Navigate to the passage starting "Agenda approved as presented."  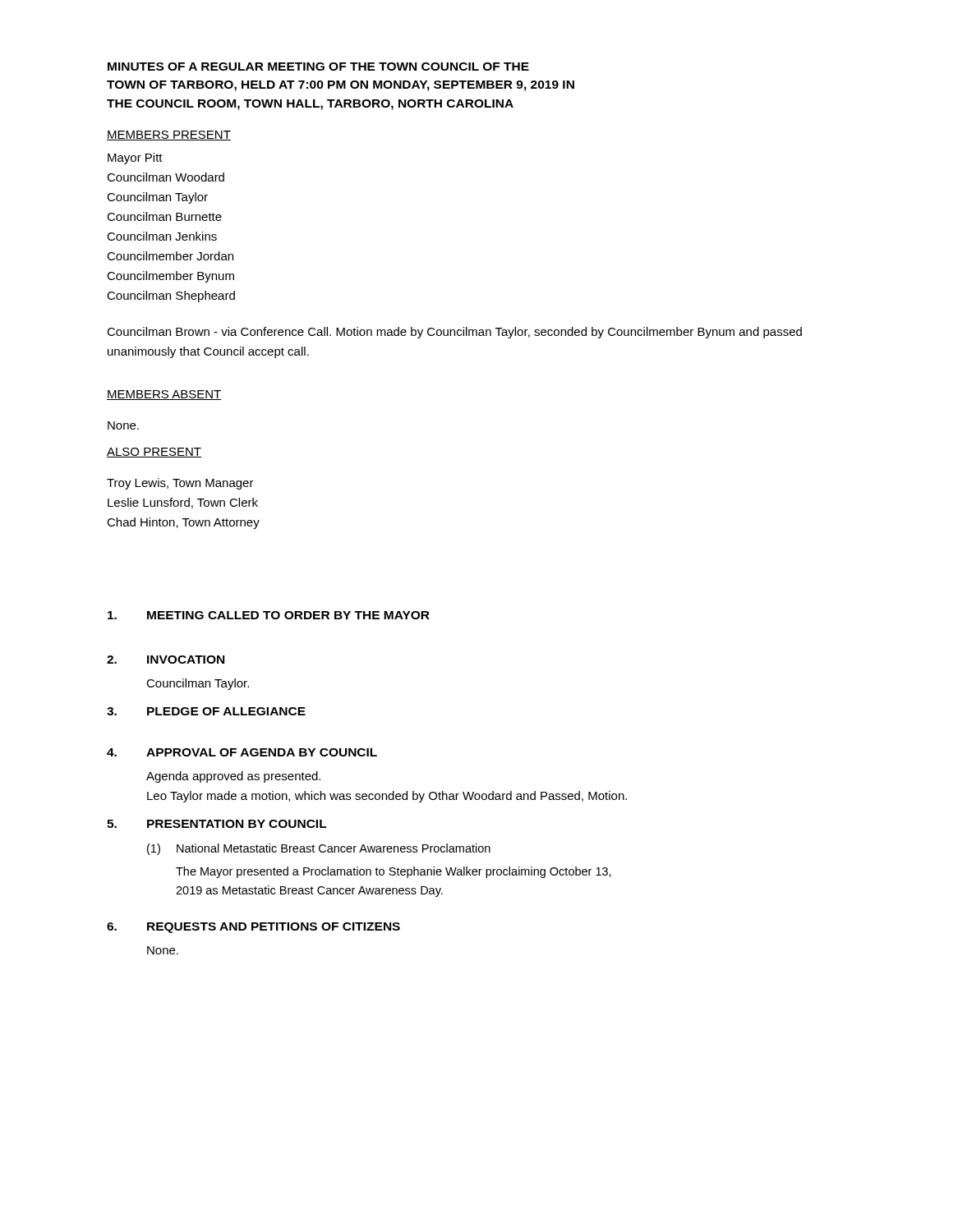[x=387, y=786]
